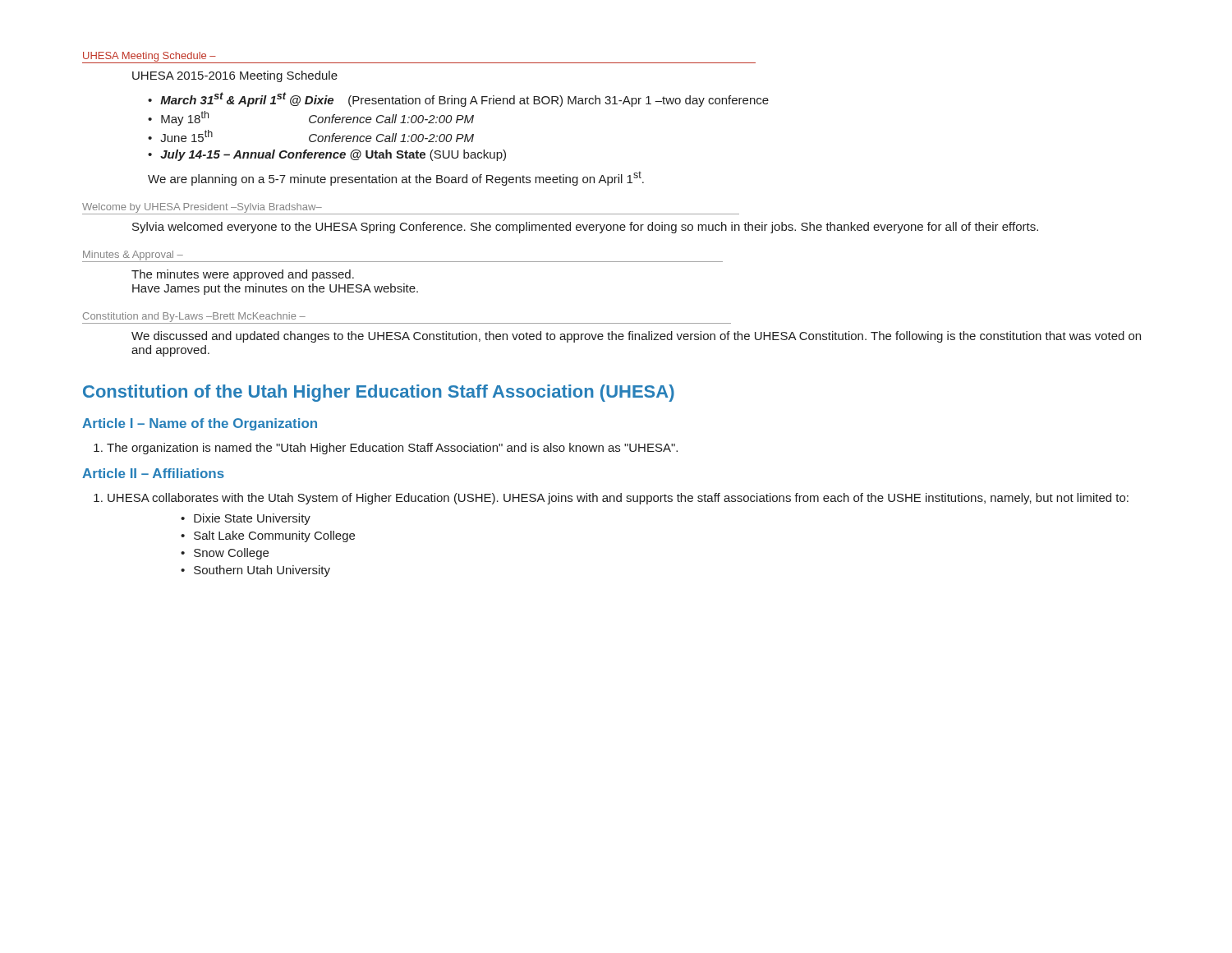Viewport: 1232px width, 953px height.
Task: Find the list item containing "•Salt Lake Community College"
Action: point(268,535)
